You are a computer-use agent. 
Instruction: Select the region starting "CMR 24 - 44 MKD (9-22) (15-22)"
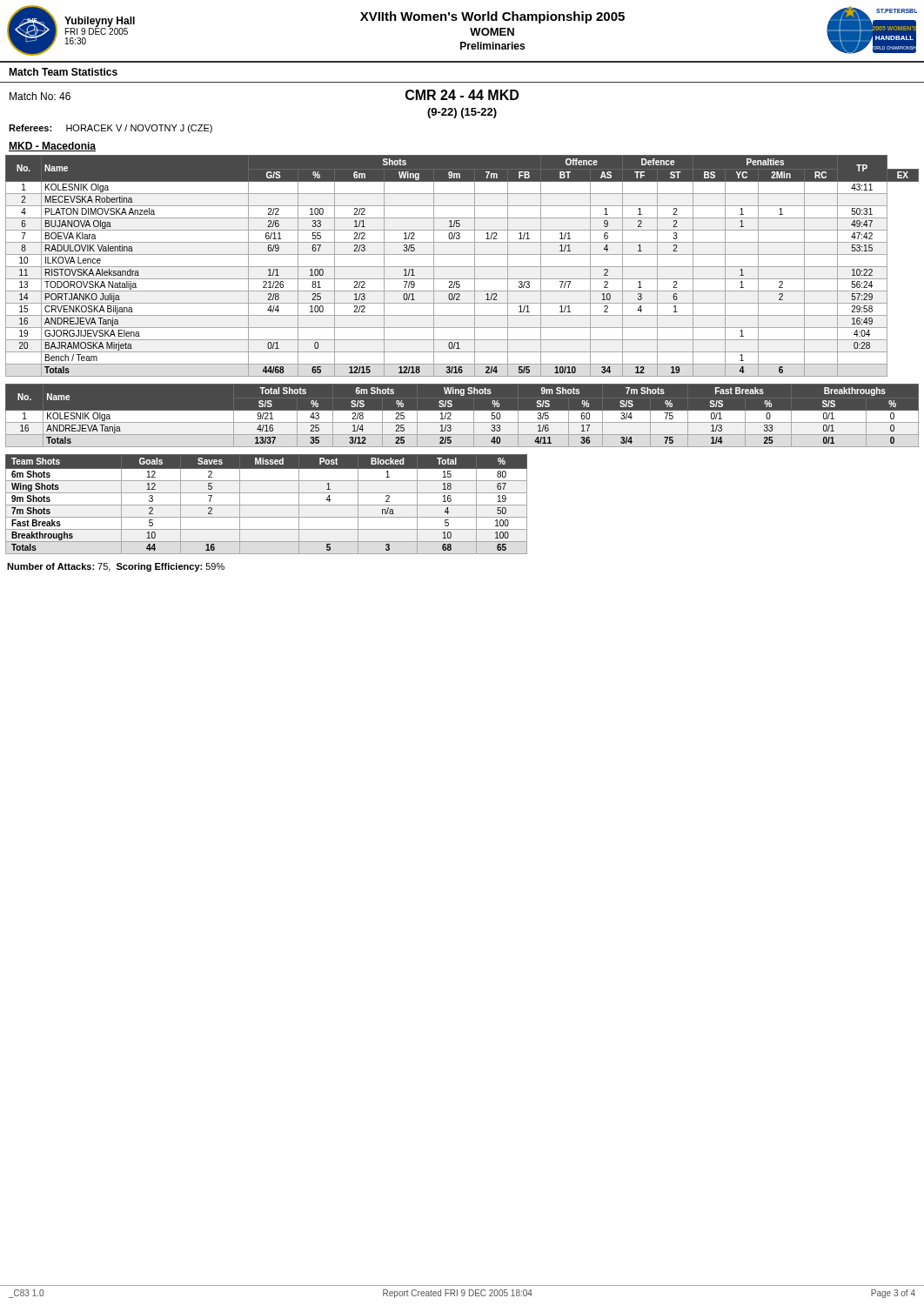pyautogui.click(x=462, y=103)
